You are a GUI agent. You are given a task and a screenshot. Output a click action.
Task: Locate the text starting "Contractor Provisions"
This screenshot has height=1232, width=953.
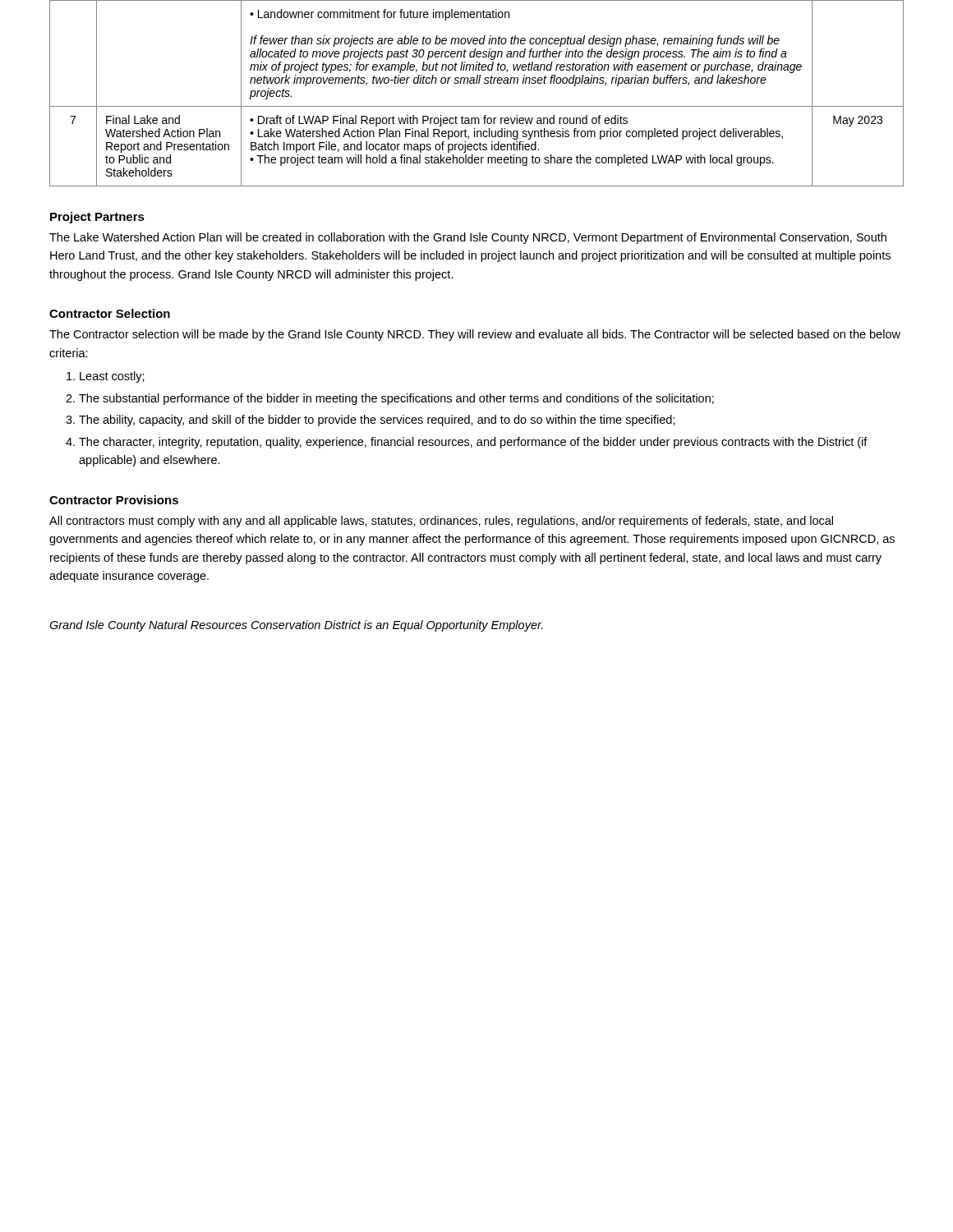pyautogui.click(x=114, y=500)
